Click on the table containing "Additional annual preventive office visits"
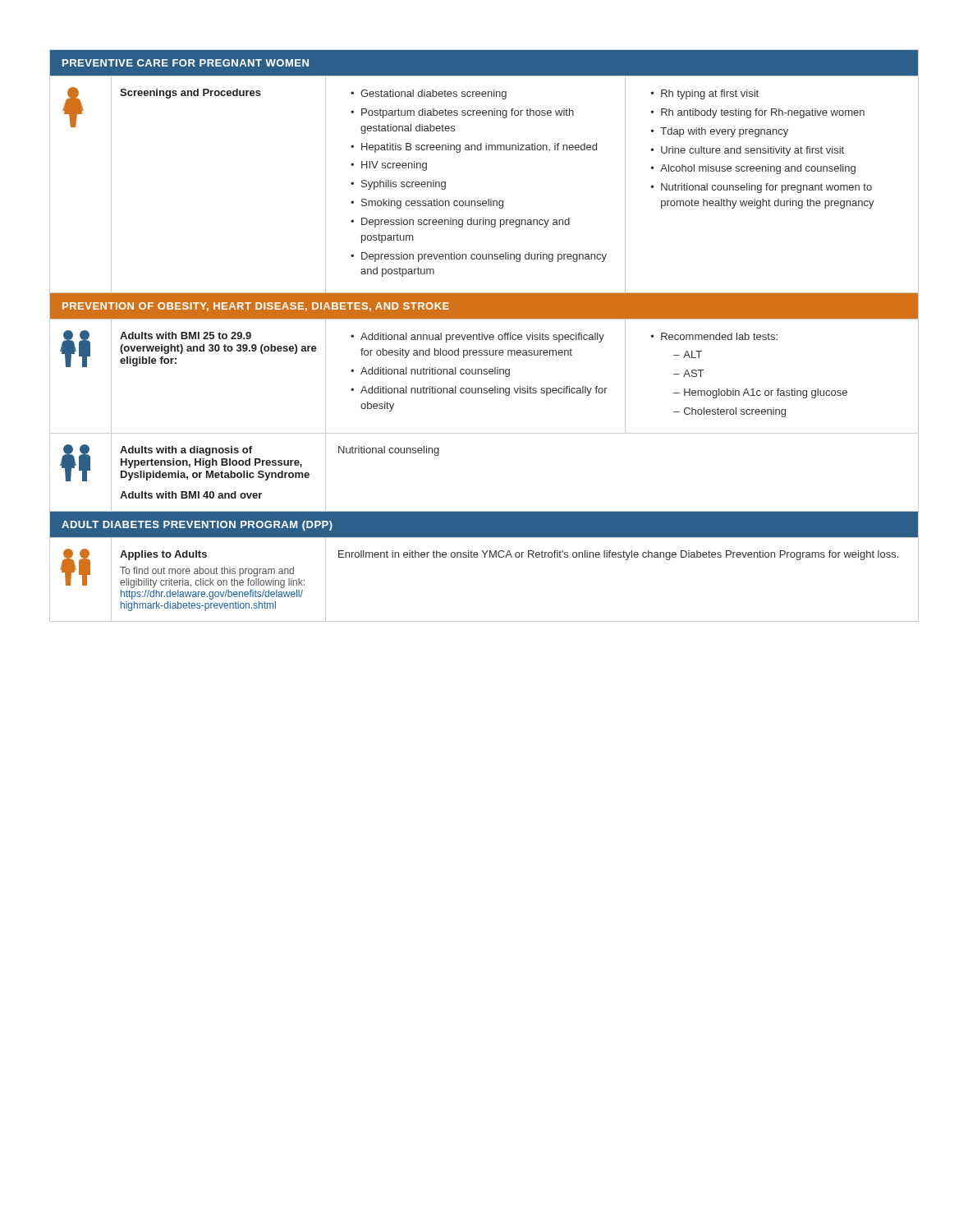The height and width of the screenshot is (1232, 968). 484,335
